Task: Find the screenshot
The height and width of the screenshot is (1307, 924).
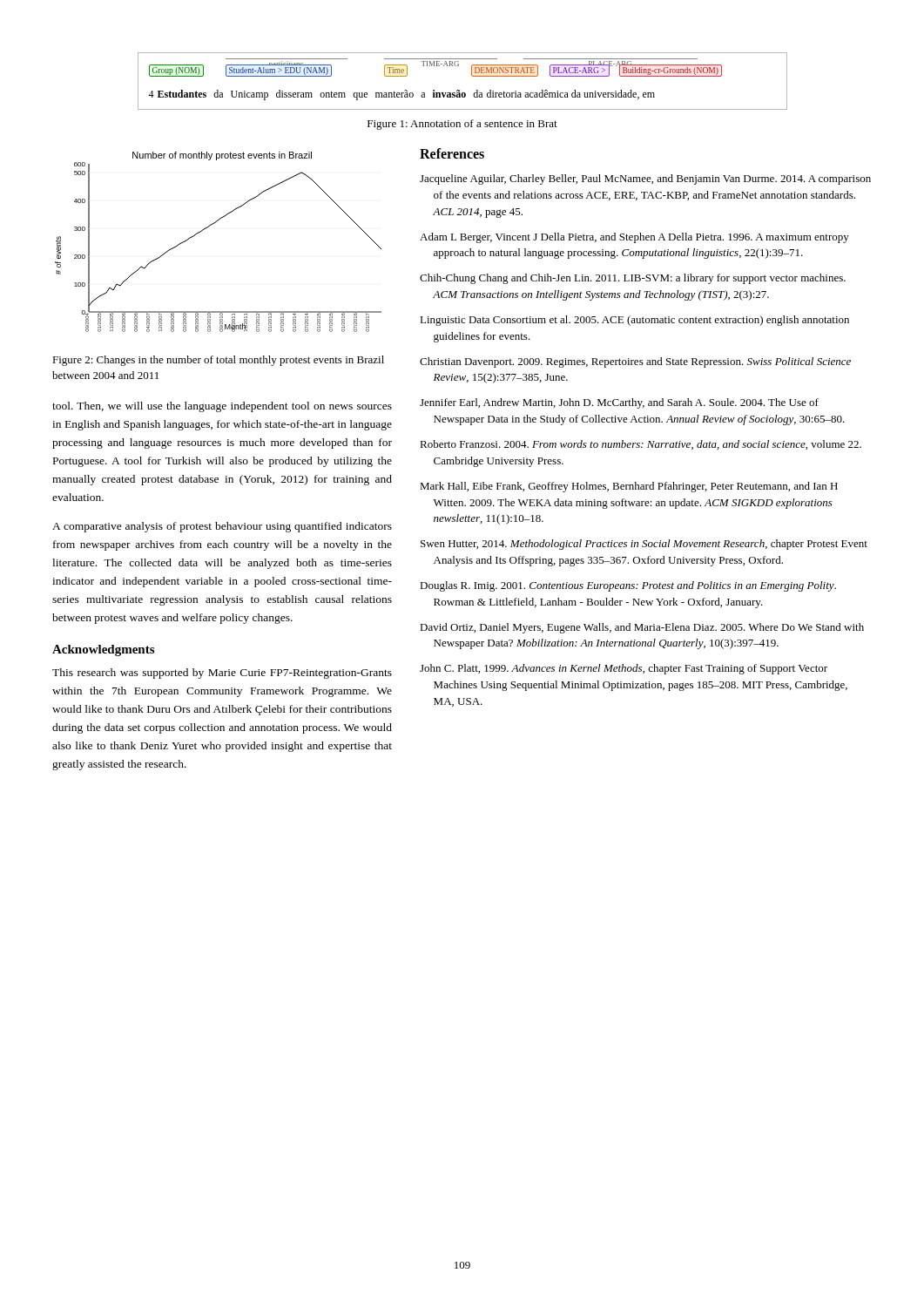Action: point(462,83)
